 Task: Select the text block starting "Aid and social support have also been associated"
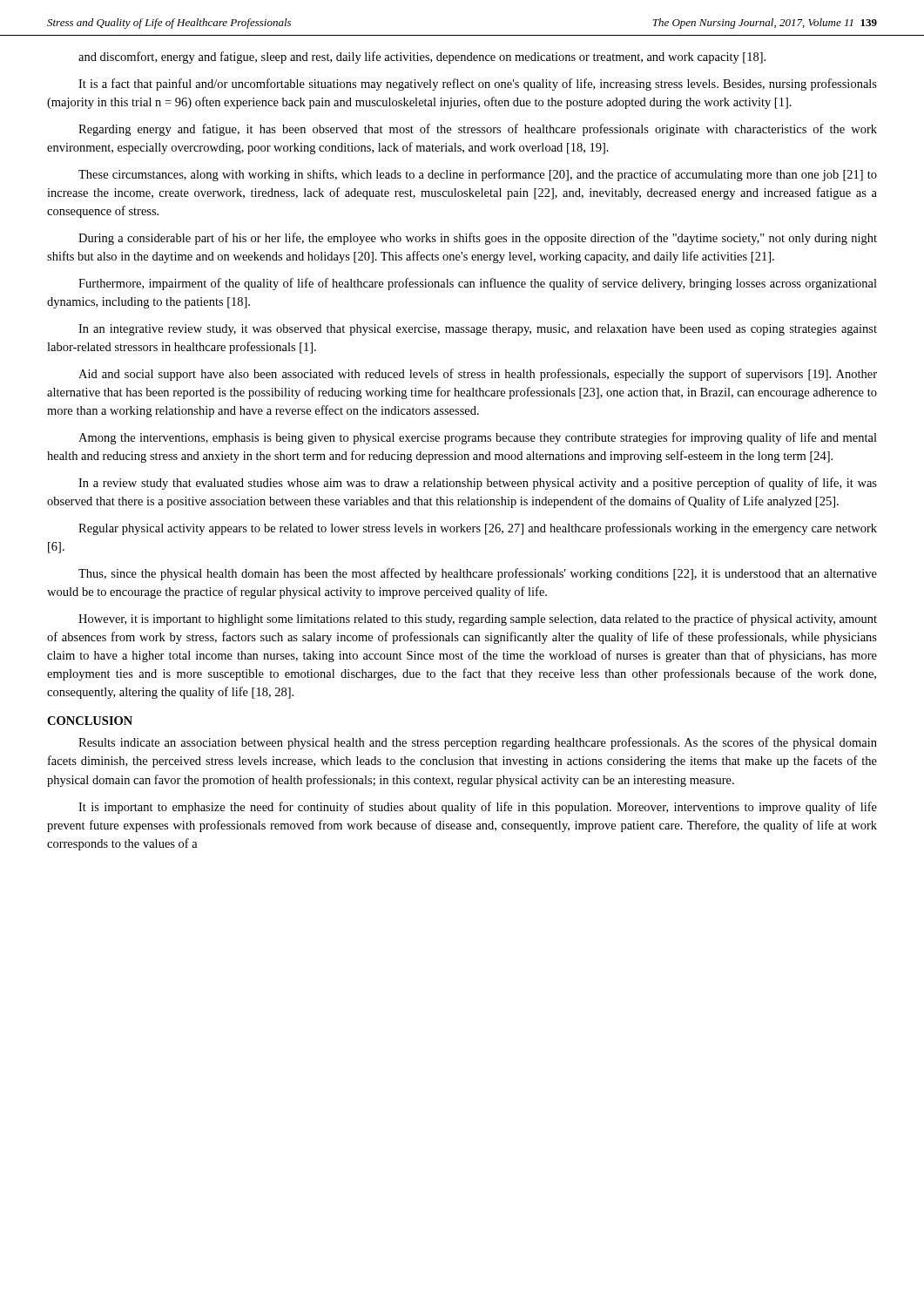pyautogui.click(x=462, y=393)
